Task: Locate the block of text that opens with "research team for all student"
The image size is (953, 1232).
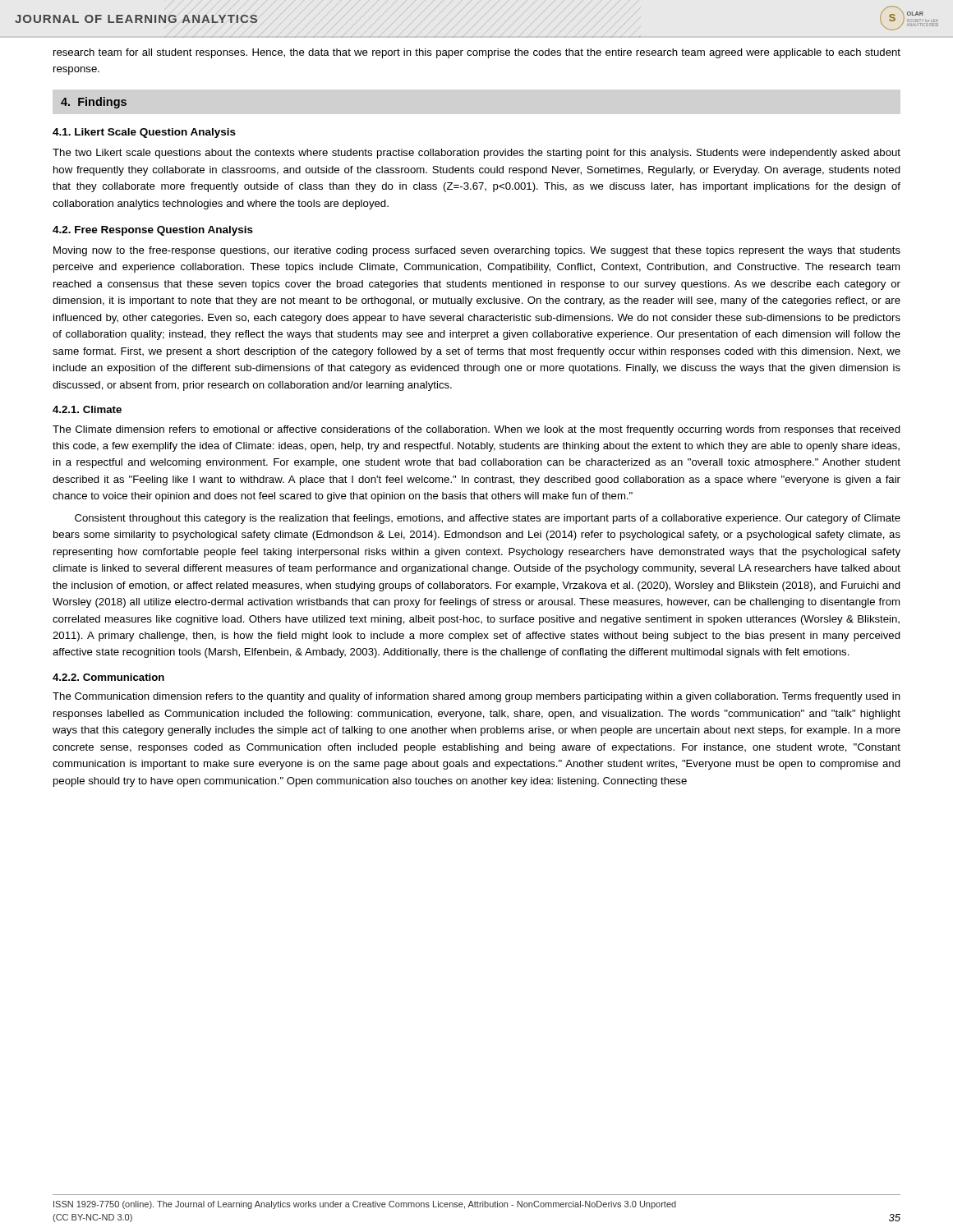Action: (476, 61)
